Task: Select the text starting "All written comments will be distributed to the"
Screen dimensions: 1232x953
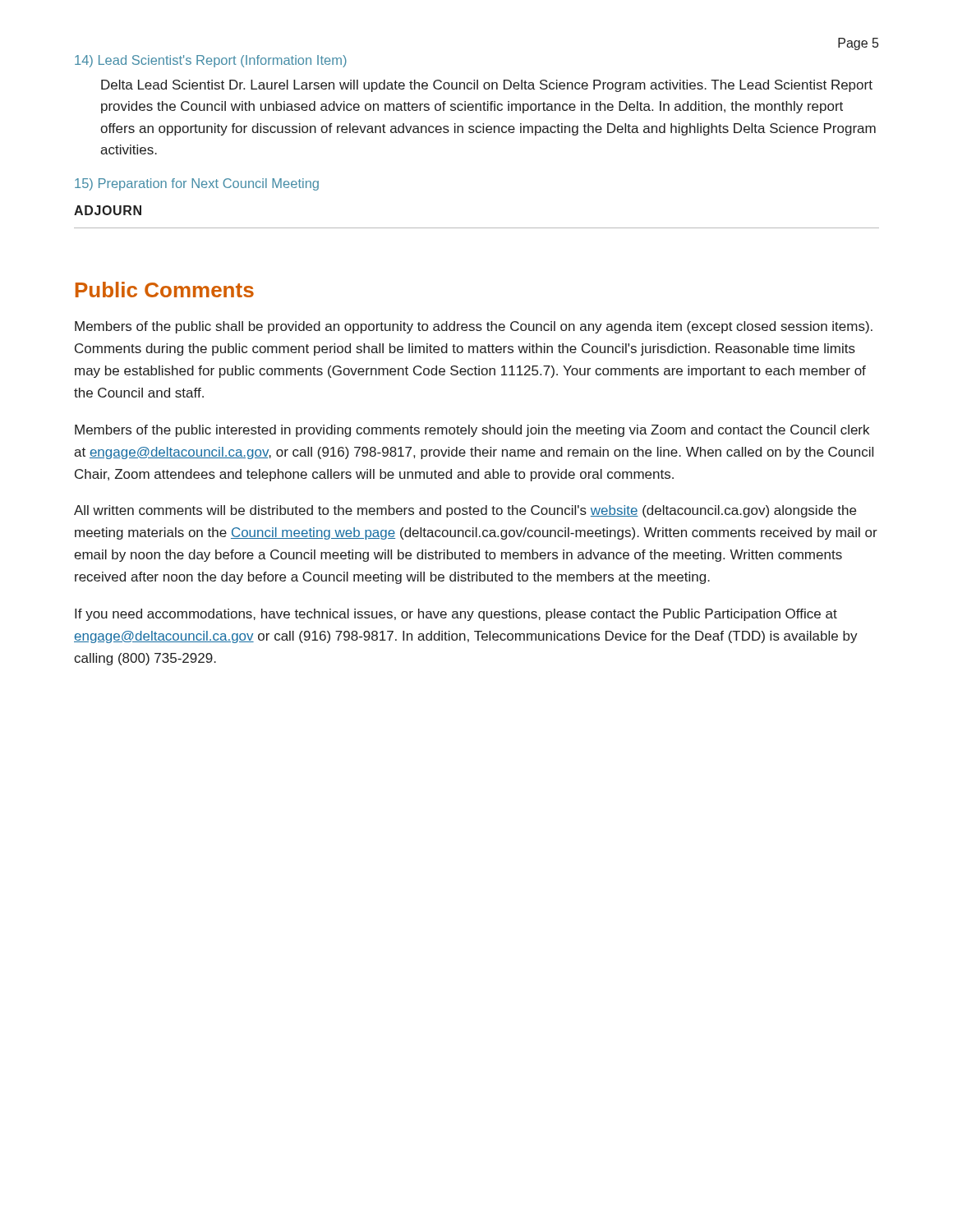Action: coord(476,544)
